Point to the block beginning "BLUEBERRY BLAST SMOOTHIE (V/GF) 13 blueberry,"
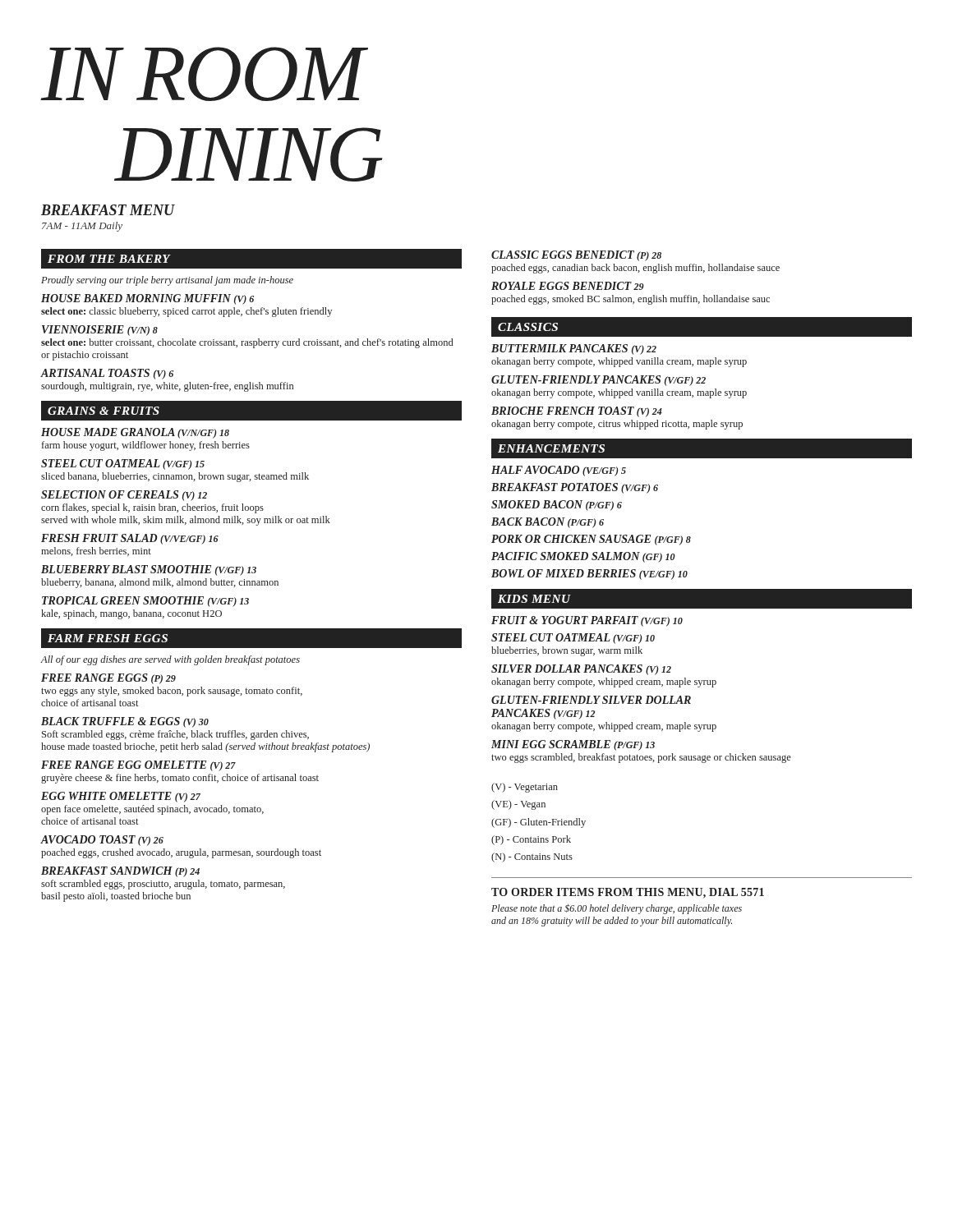Screen dimensions: 1232x953 coord(251,576)
